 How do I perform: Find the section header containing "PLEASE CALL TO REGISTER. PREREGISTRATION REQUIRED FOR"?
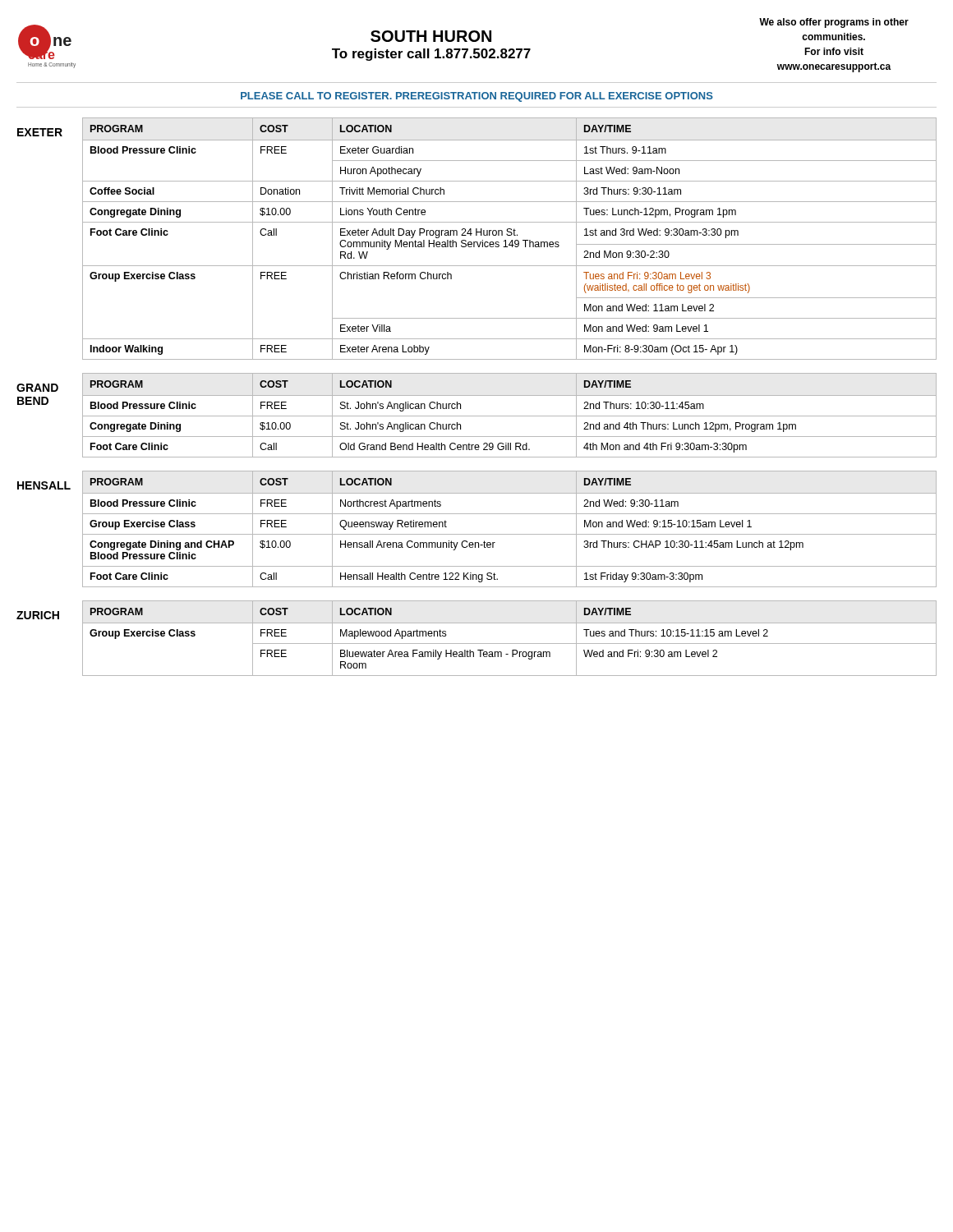[x=476, y=96]
